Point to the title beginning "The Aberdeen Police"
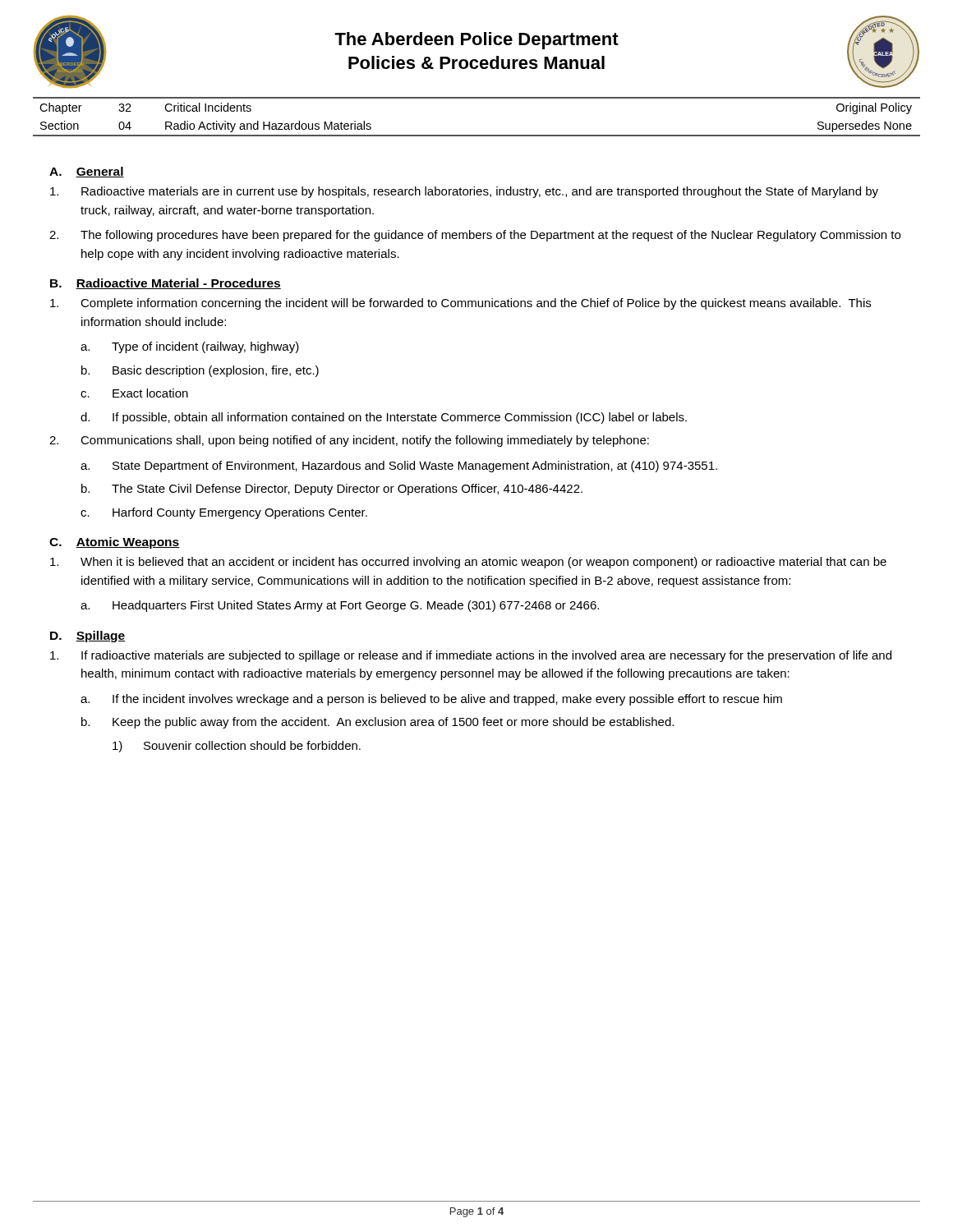The height and width of the screenshot is (1232, 953). coord(476,52)
